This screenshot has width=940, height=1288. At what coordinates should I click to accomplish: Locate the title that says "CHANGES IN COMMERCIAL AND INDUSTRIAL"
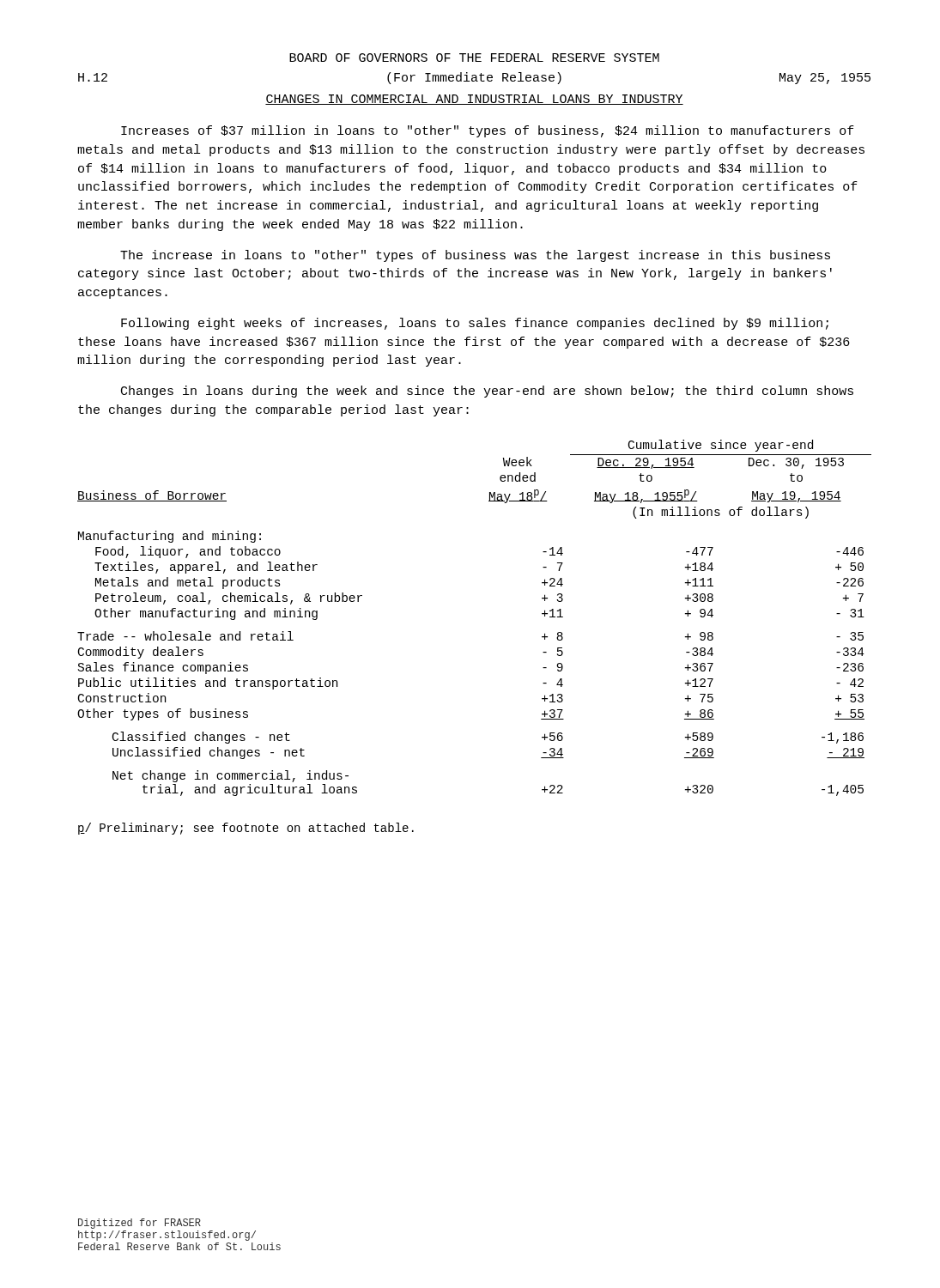474,100
